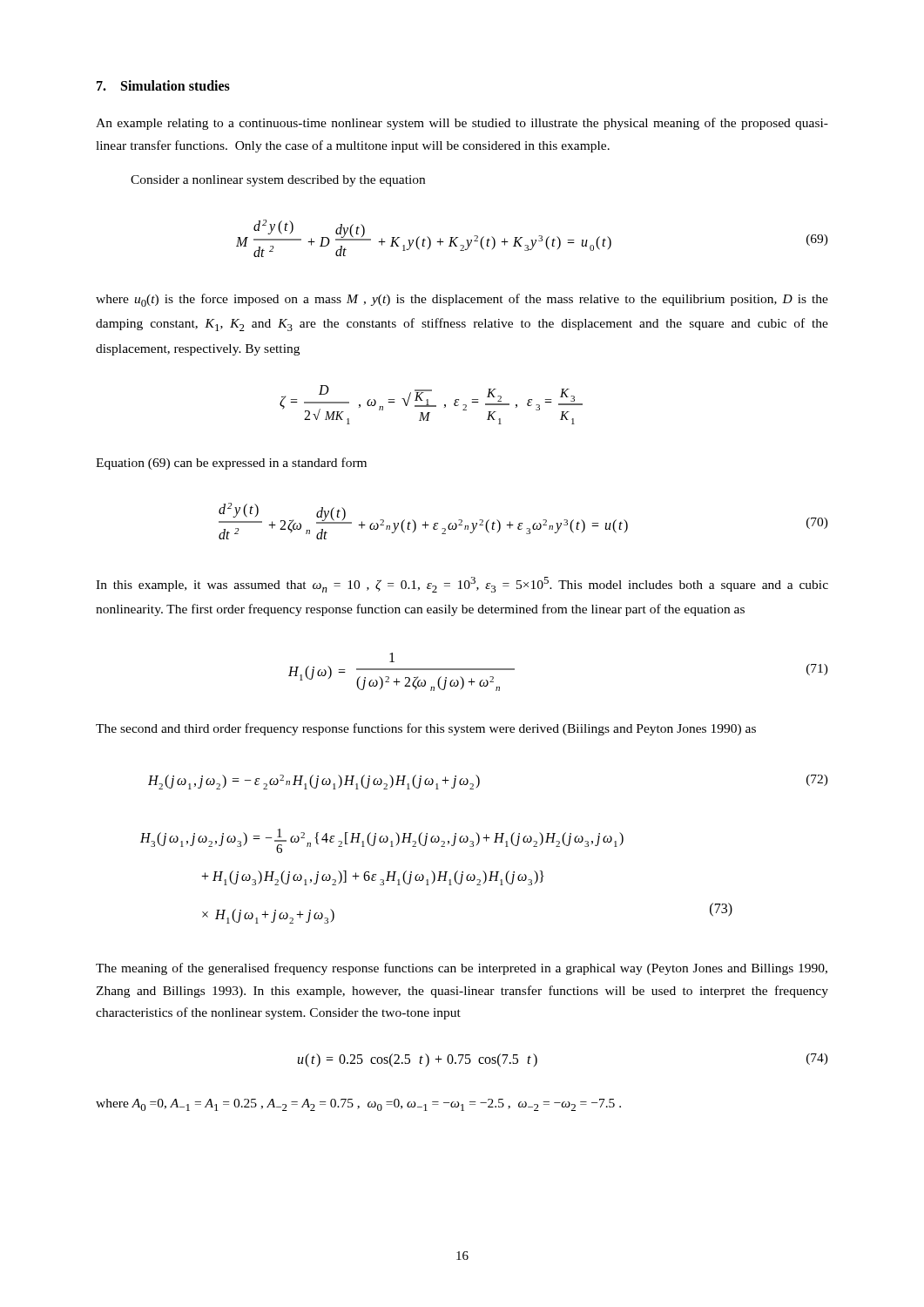The width and height of the screenshot is (924, 1307).
Task: Locate the text "7. Simulation studies"
Action: click(x=163, y=86)
